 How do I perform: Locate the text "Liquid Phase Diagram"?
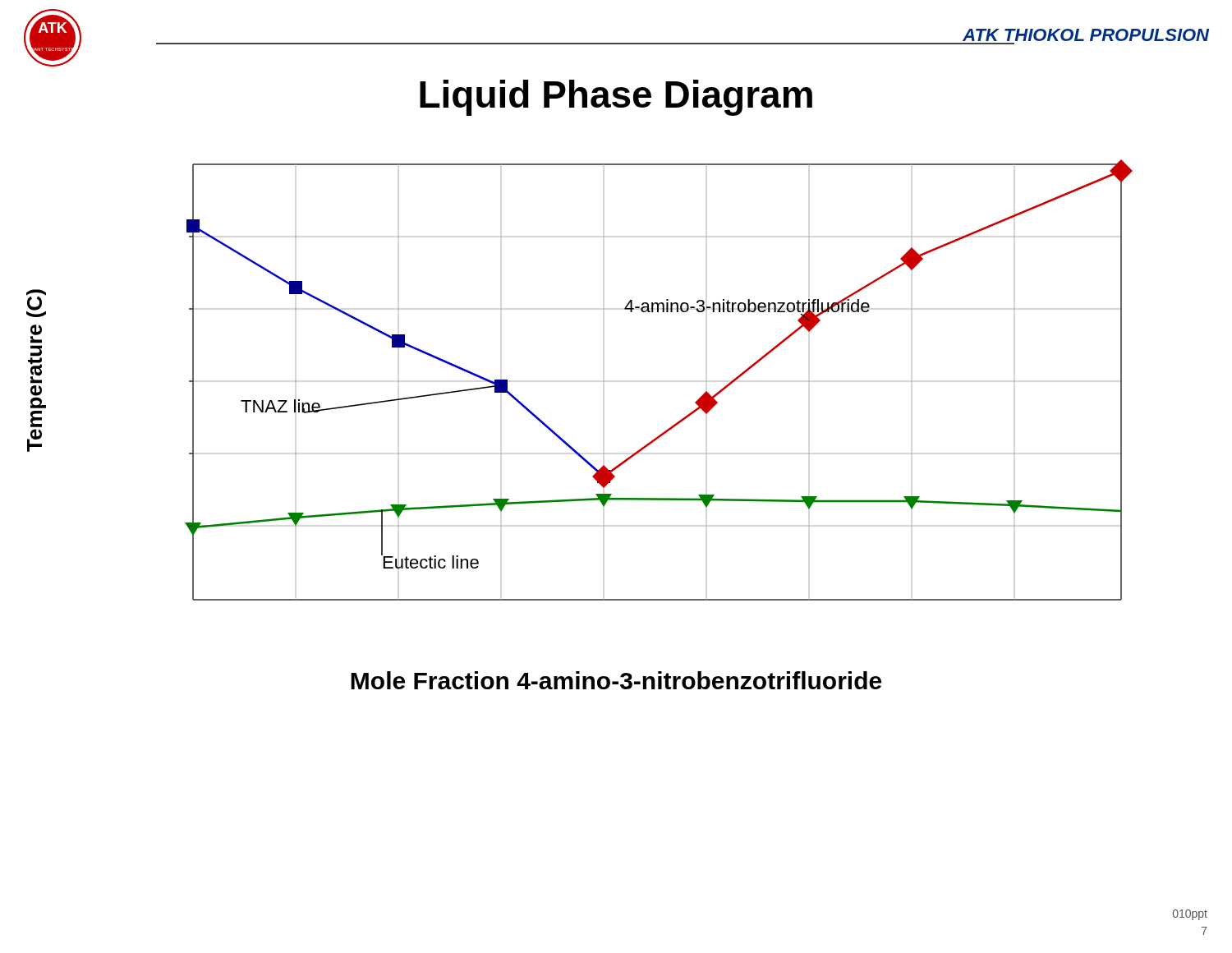tap(616, 94)
